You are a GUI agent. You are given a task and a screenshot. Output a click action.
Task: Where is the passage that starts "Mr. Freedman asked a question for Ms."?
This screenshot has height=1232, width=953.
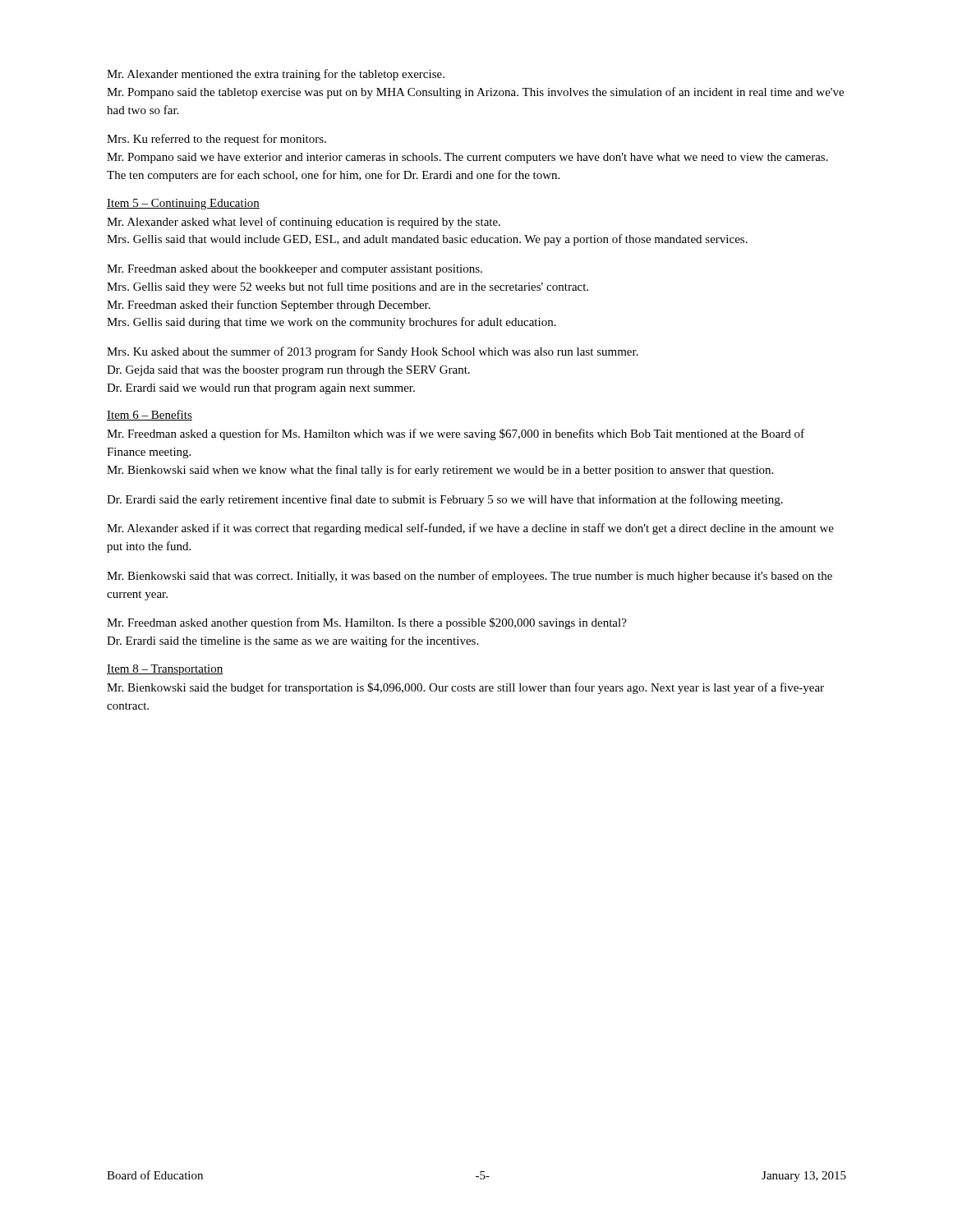456,434
